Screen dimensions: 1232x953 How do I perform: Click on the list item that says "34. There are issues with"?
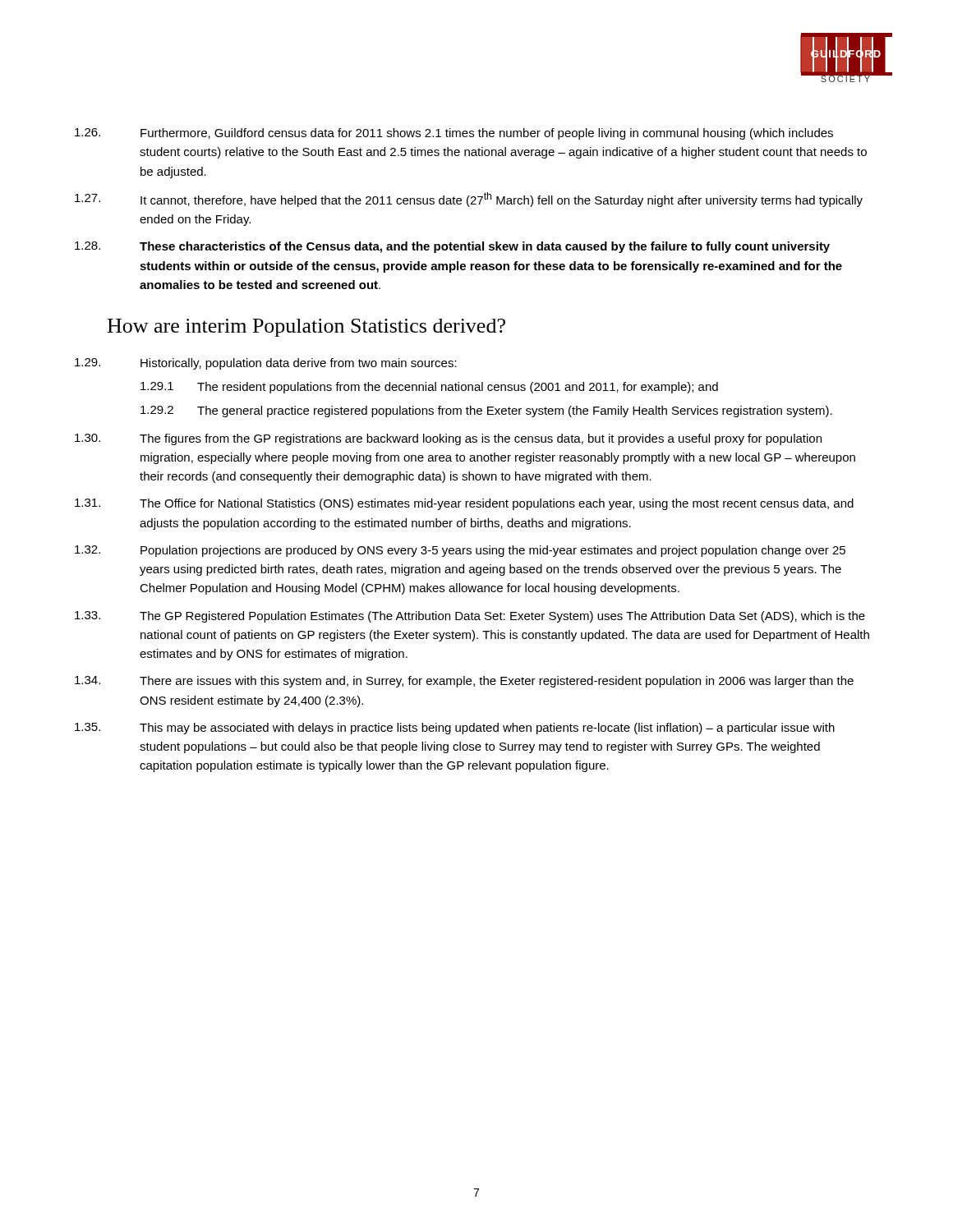click(472, 690)
